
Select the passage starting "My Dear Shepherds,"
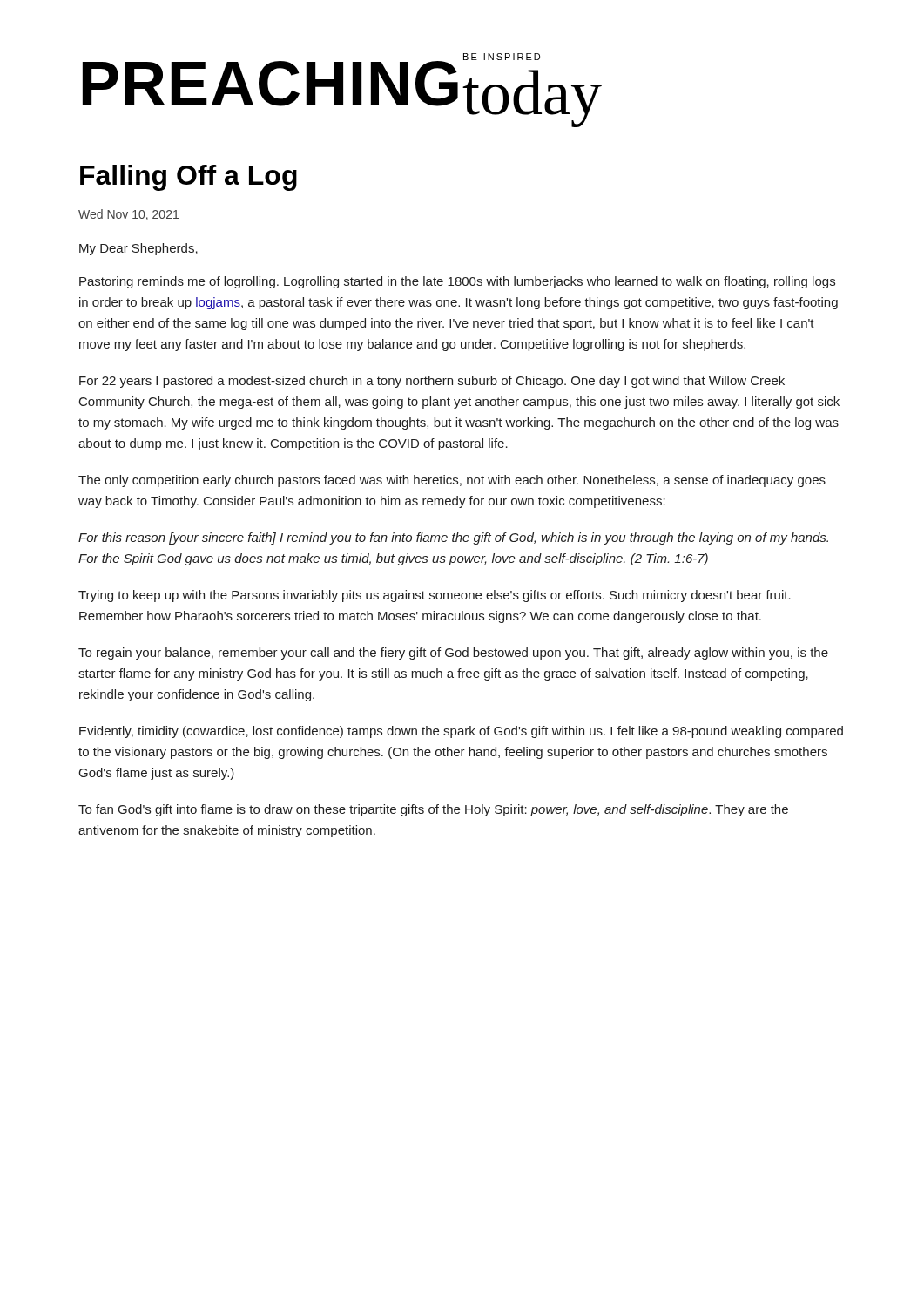138,248
